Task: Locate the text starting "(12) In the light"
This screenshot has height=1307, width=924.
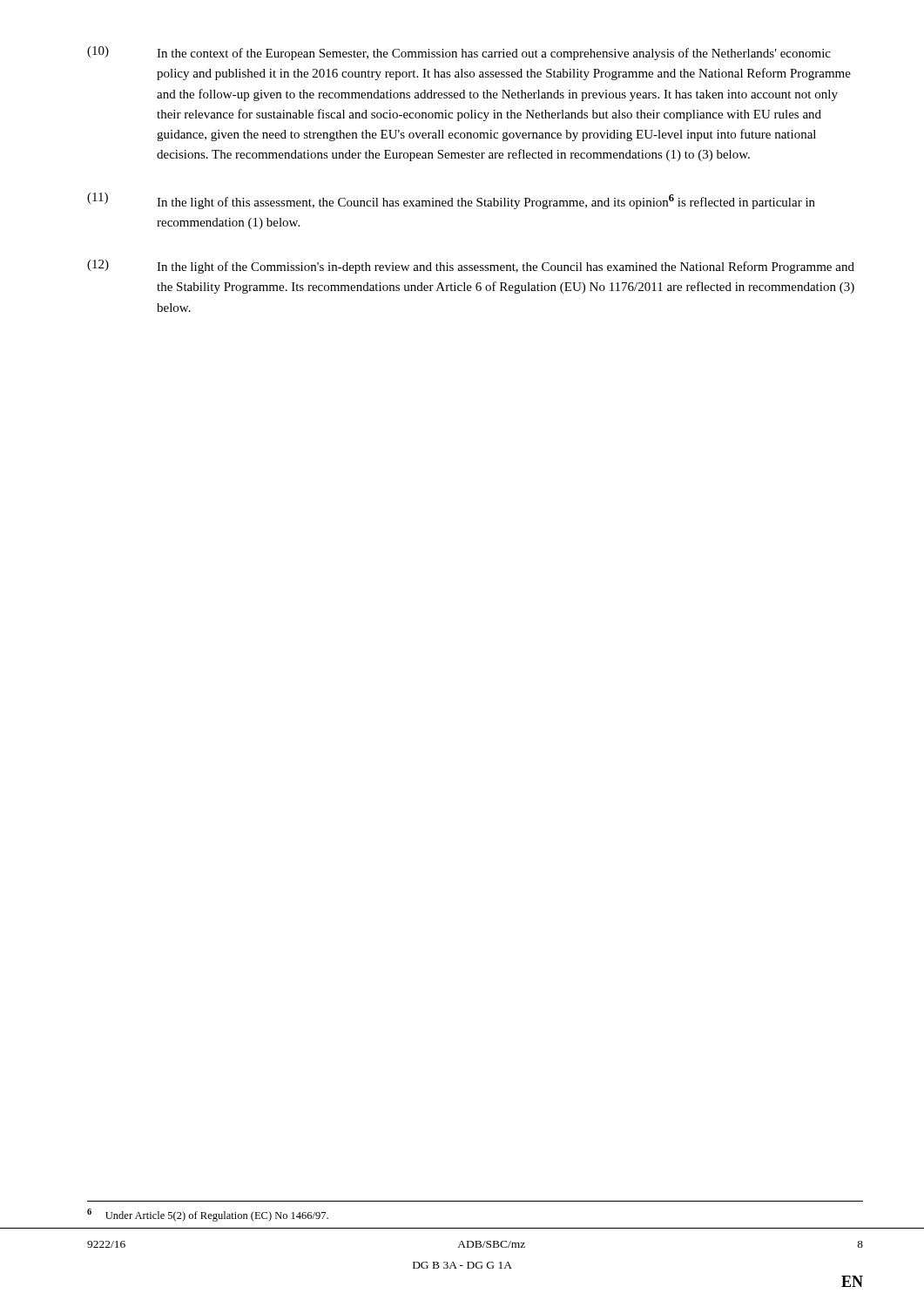Action: 475,287
